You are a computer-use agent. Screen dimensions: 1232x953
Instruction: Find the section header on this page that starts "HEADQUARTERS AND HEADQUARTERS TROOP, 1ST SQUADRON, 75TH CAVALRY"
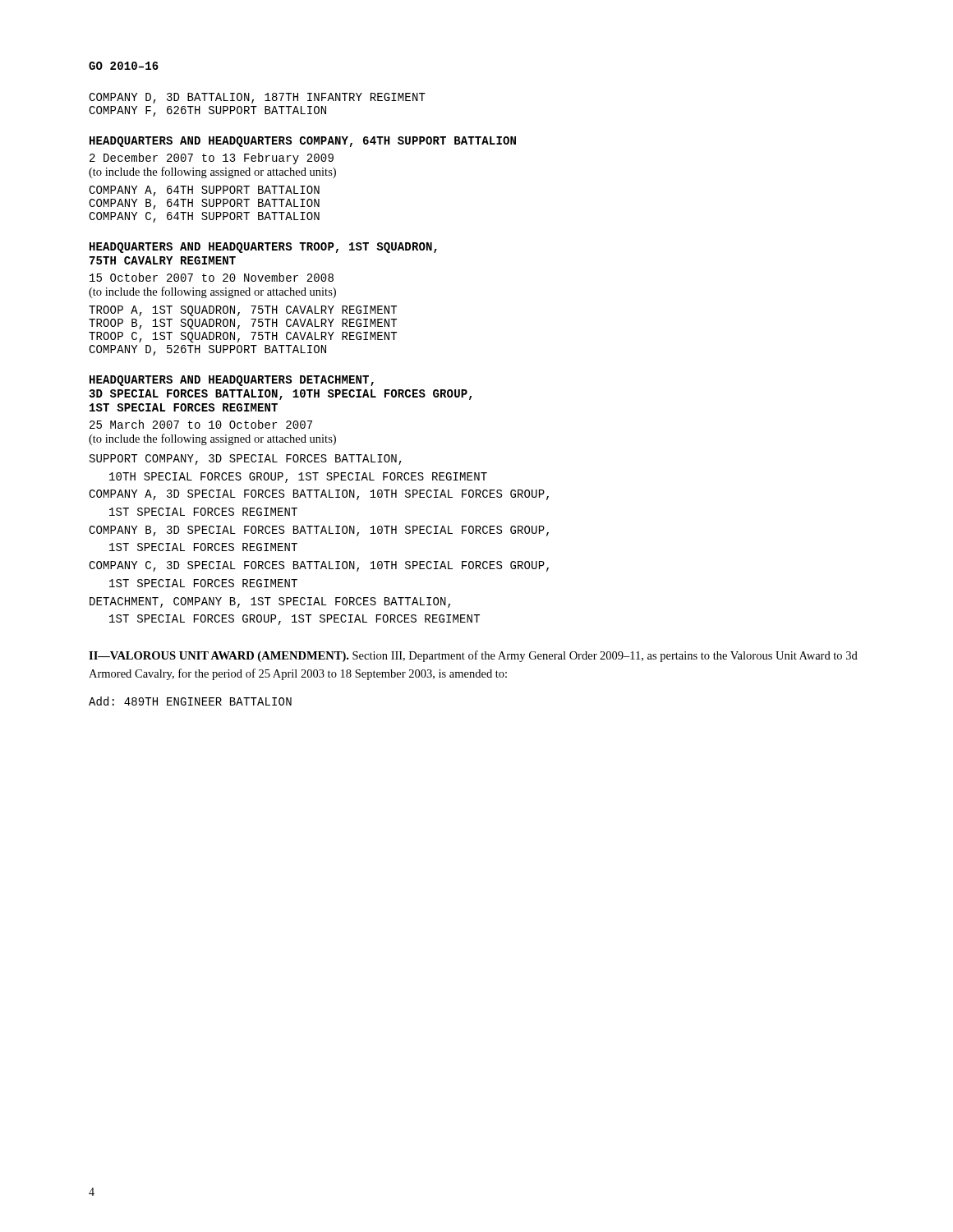(x=264, y=254)
